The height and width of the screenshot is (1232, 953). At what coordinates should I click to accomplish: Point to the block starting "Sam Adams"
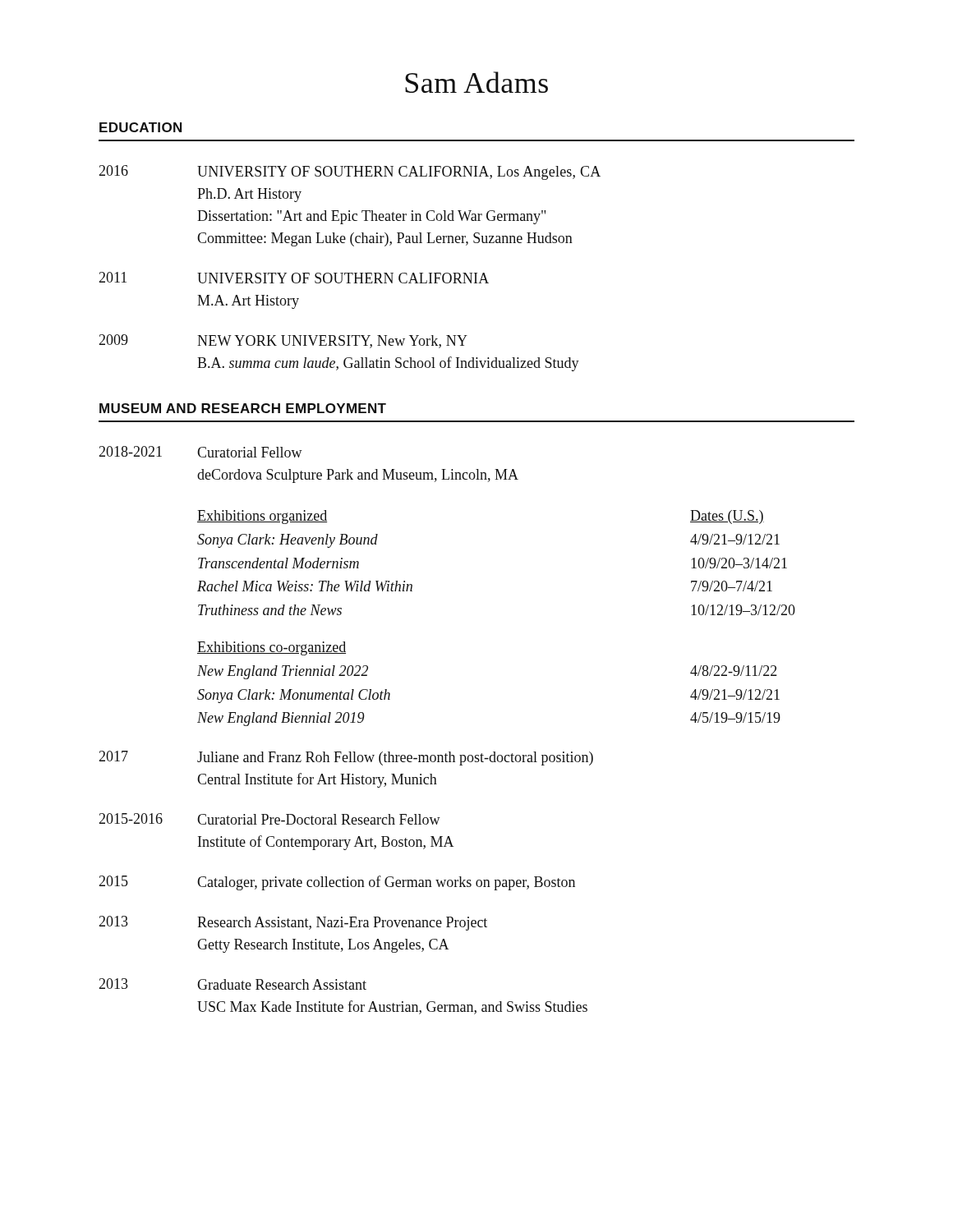pyautogui.click(x=476, y=83)
